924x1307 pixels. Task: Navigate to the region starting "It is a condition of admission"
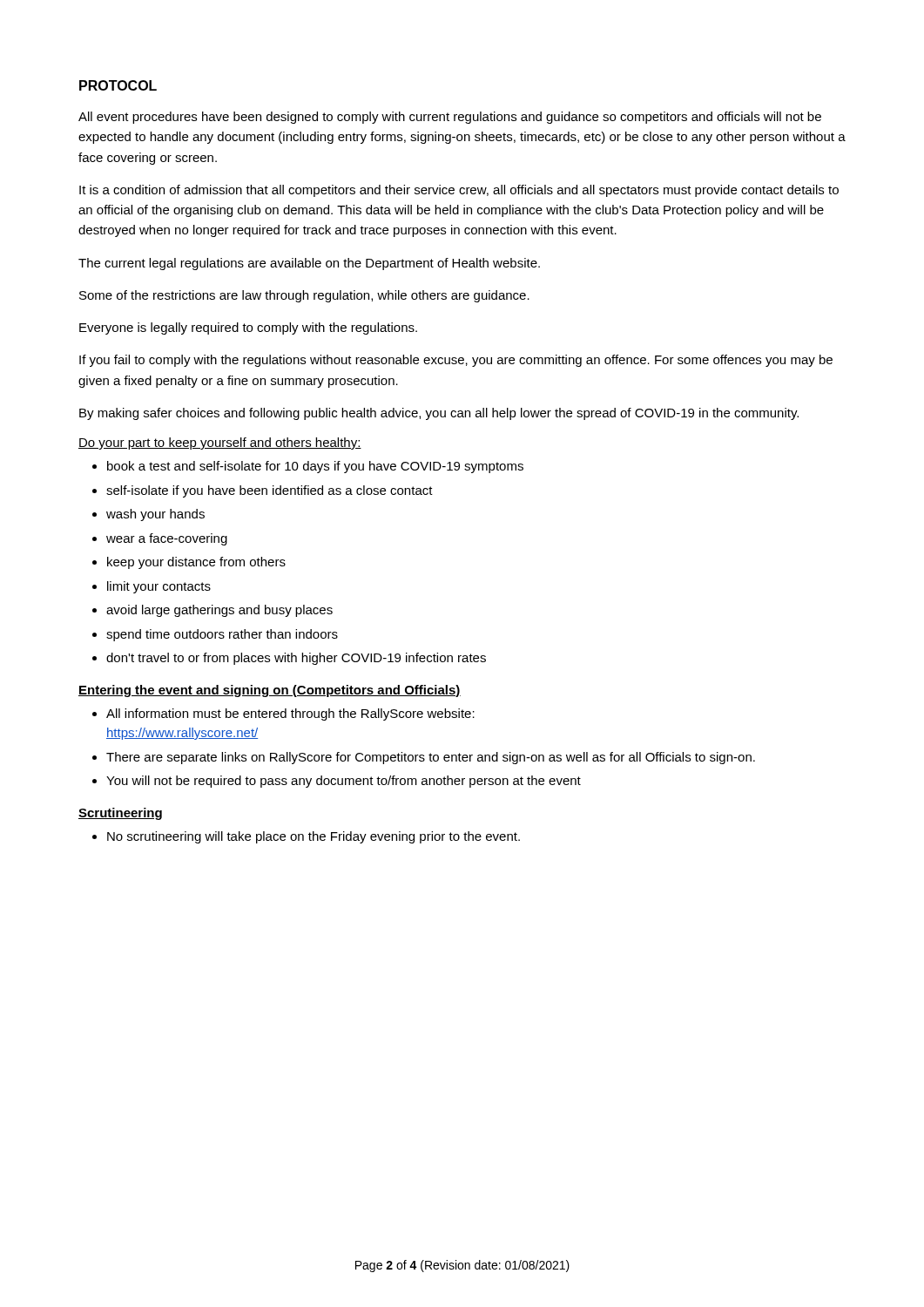pos(459,210)
